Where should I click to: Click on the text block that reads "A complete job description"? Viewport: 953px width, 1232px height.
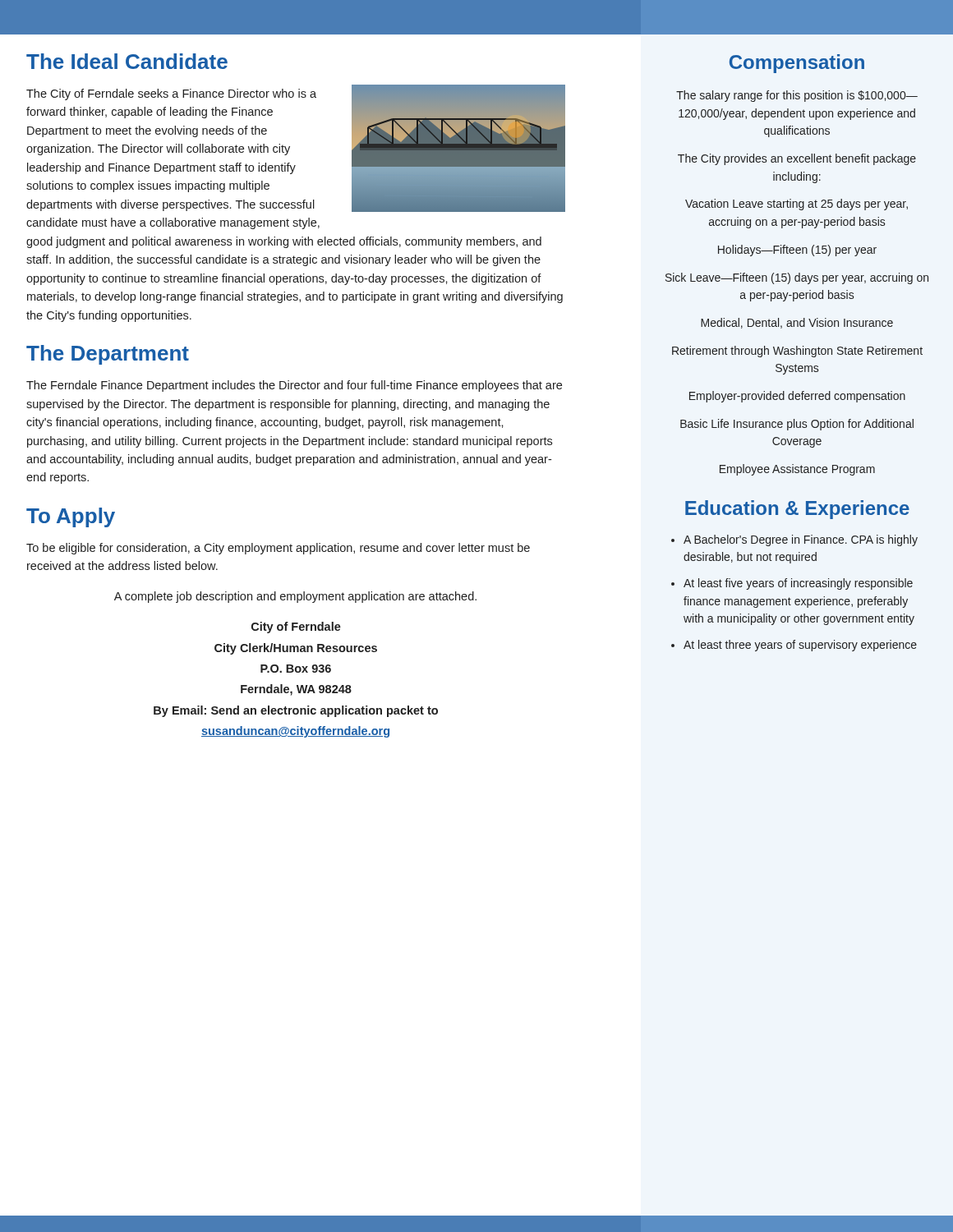coord(296,596)
